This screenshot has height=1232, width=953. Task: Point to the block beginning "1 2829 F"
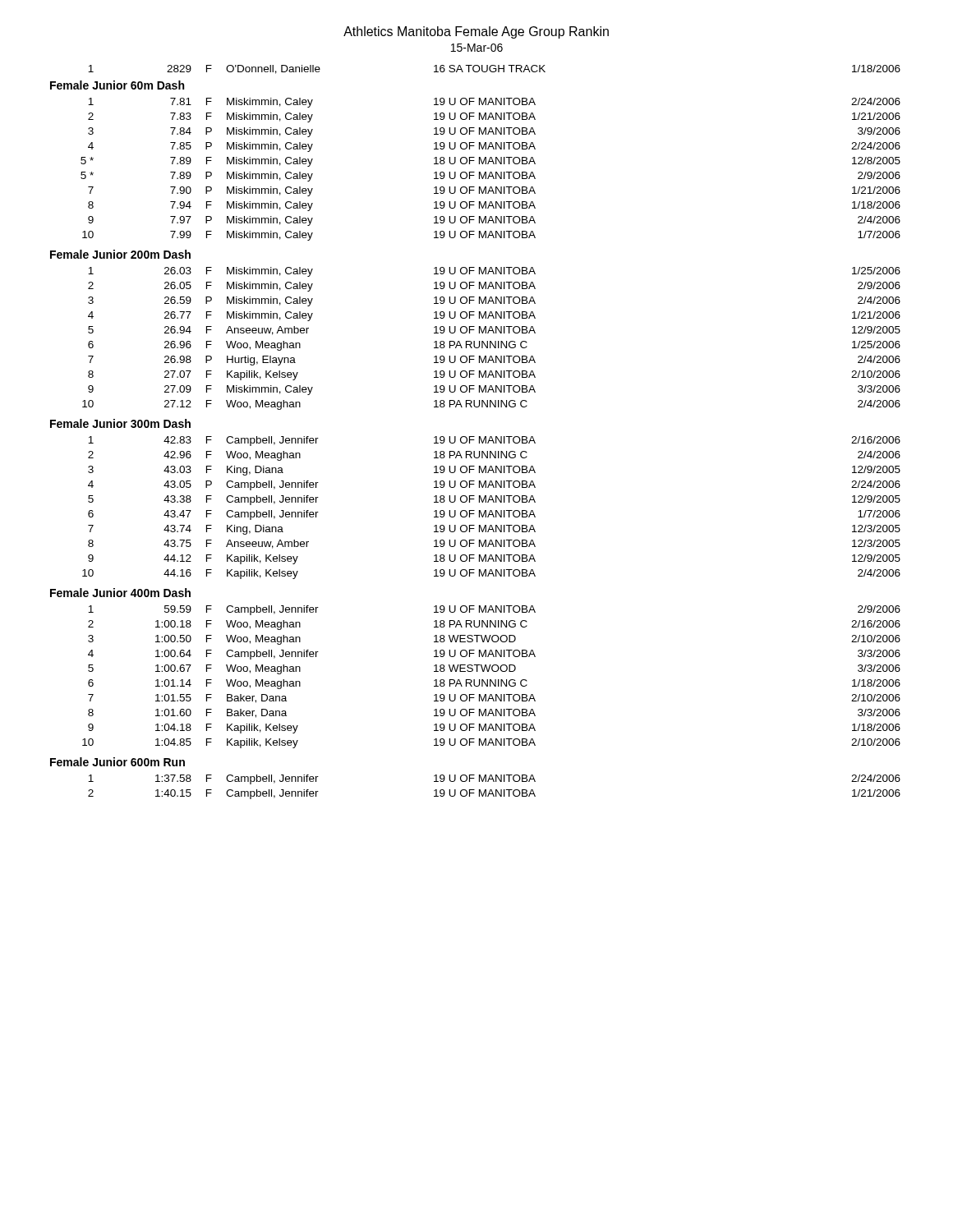click(x=476, y=68)
